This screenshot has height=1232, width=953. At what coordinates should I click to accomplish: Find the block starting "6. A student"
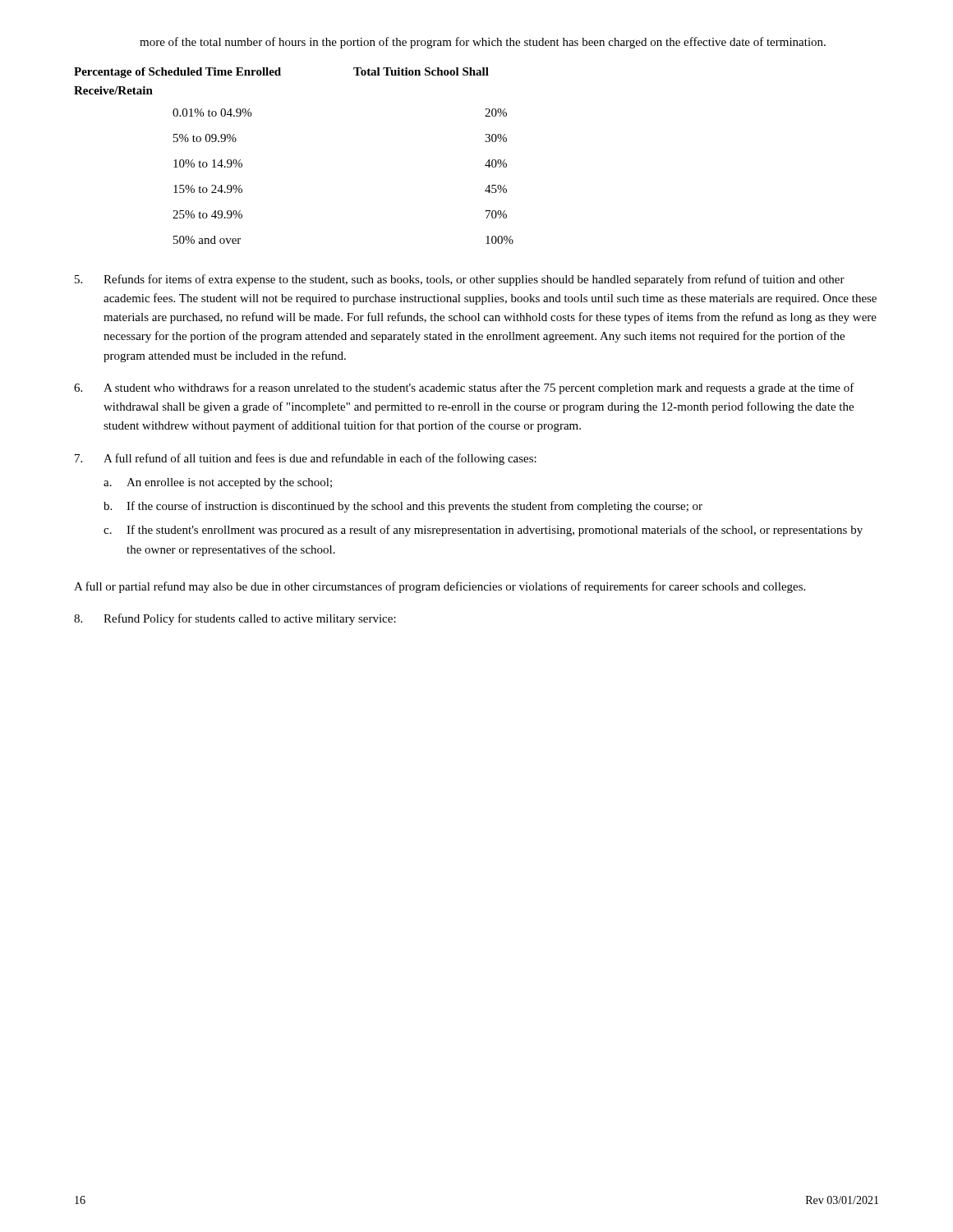(x=476, y=407)
